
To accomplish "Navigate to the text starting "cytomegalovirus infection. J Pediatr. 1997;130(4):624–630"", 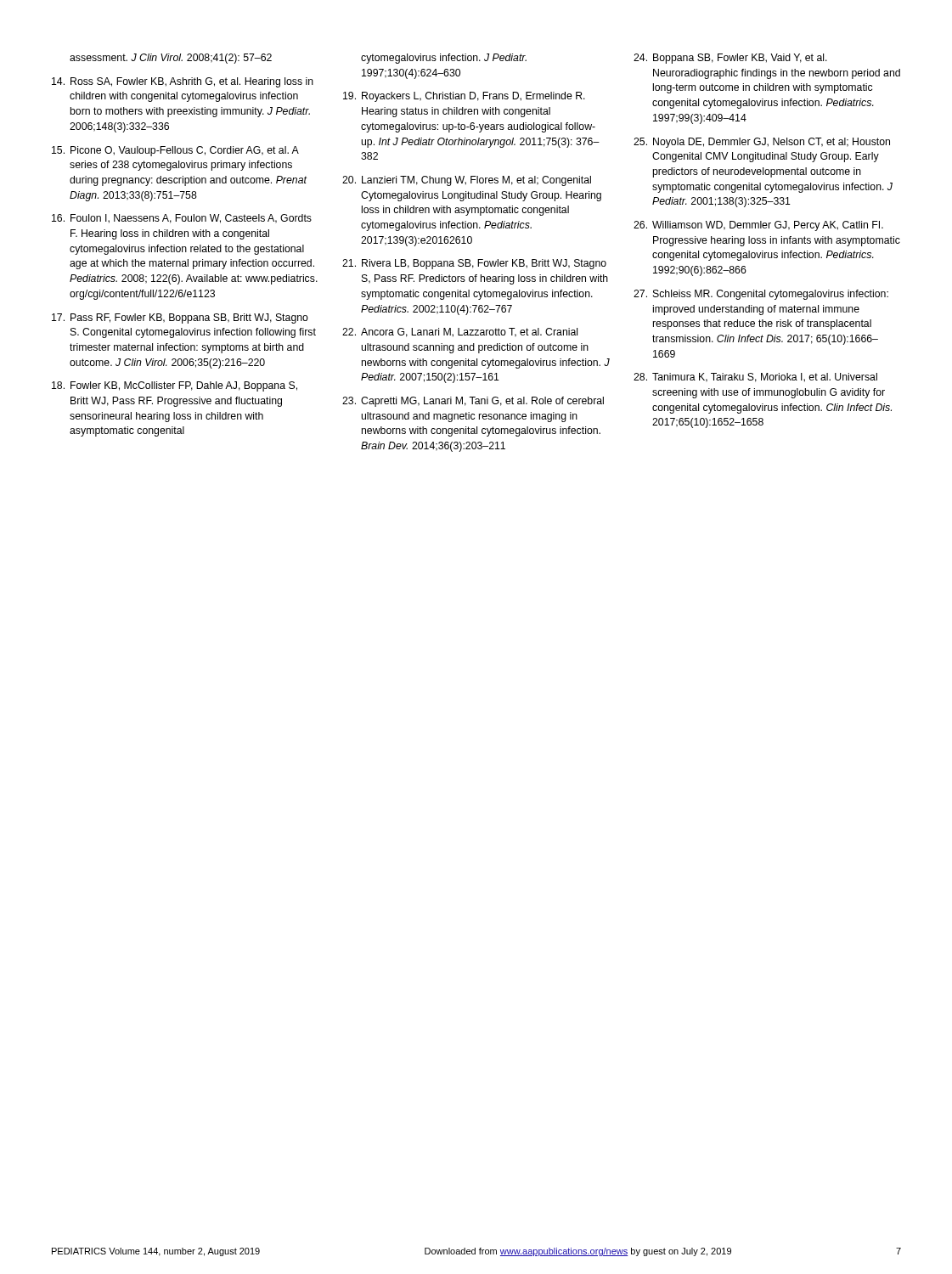I will (x=444, y=65).
